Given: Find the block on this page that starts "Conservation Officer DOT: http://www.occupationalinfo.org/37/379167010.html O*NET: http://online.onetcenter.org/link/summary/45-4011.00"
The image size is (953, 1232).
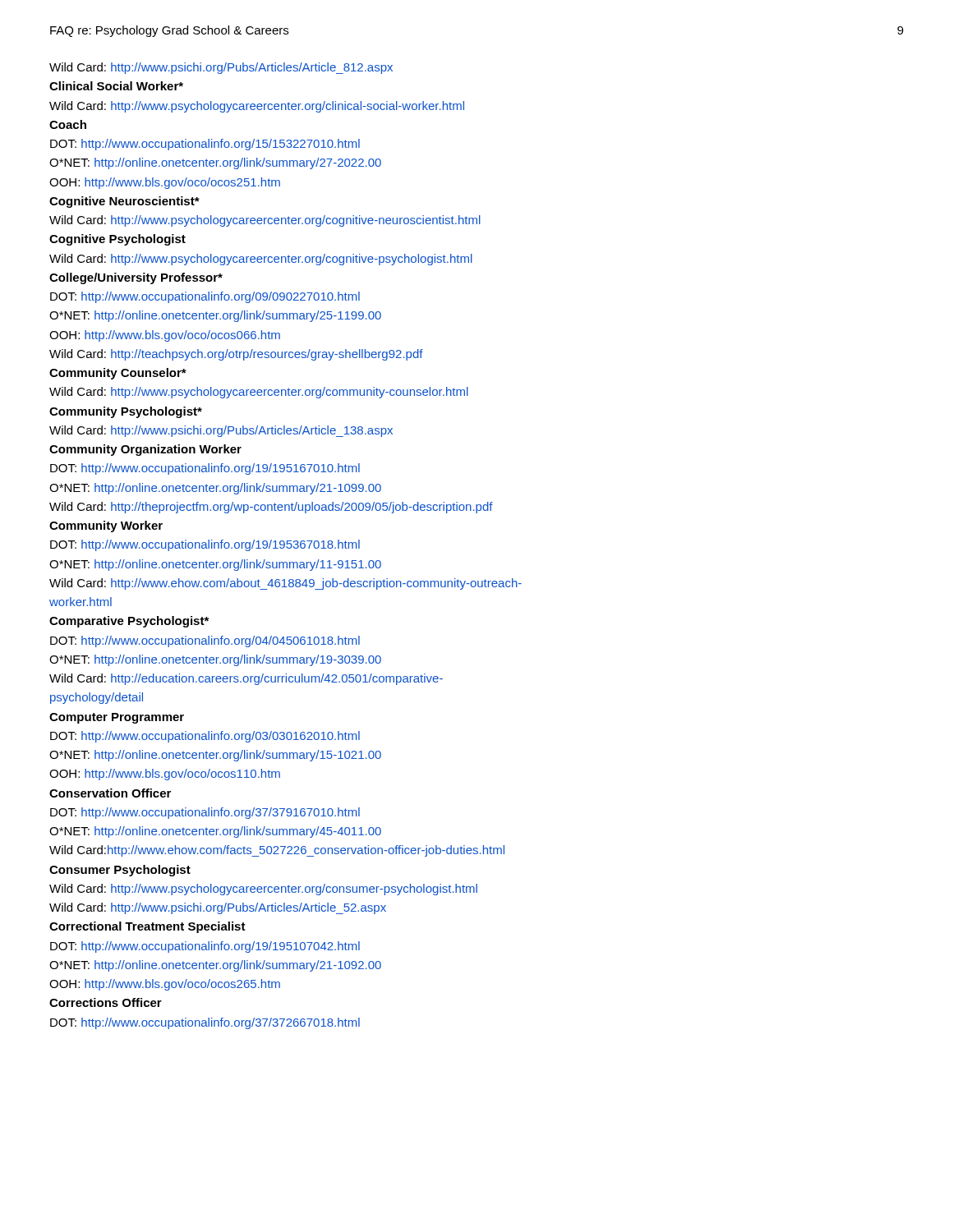Looking at the screenshot, I should tap(110, 793).
